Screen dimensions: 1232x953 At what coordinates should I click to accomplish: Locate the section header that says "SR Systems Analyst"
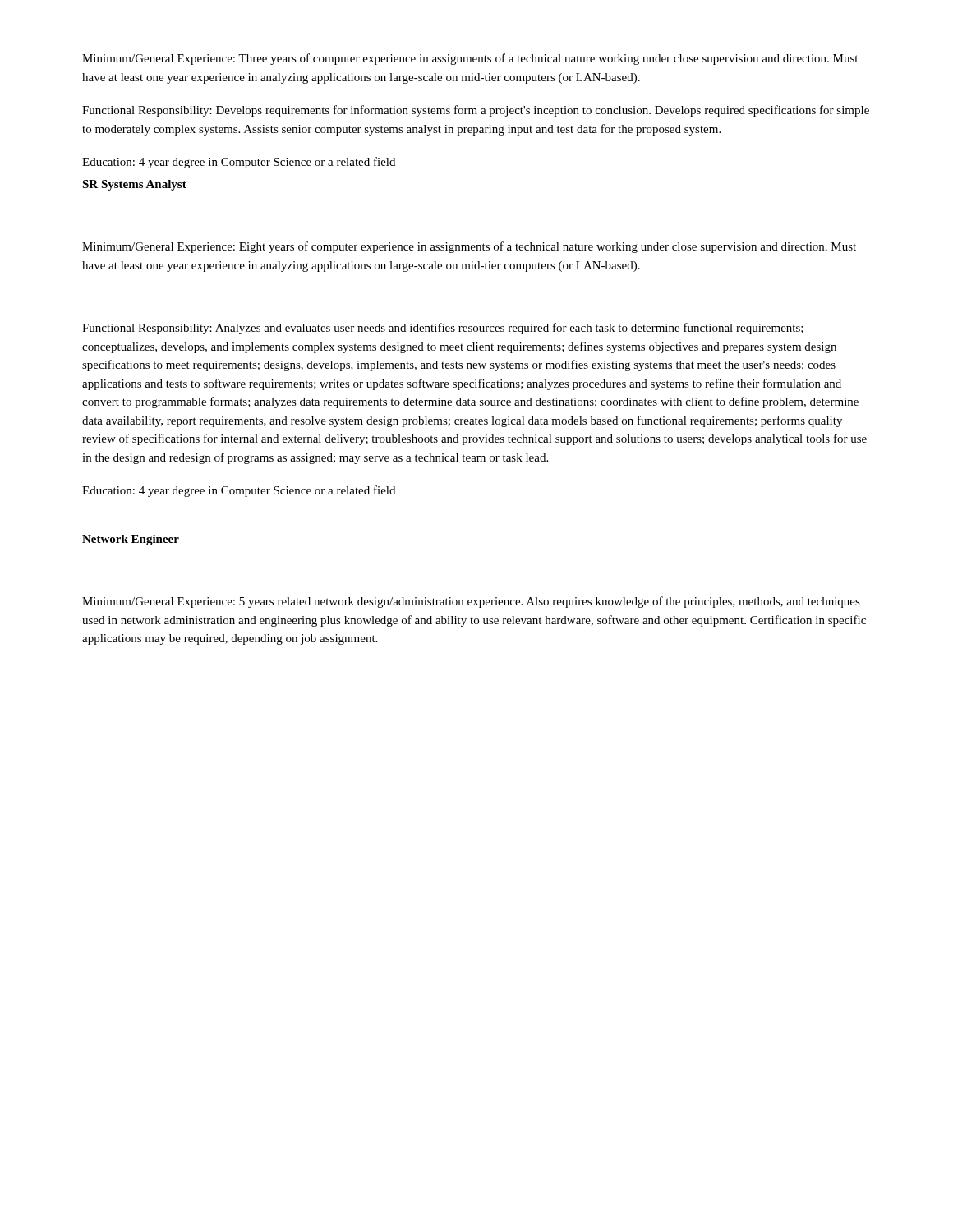pos(134,184)
